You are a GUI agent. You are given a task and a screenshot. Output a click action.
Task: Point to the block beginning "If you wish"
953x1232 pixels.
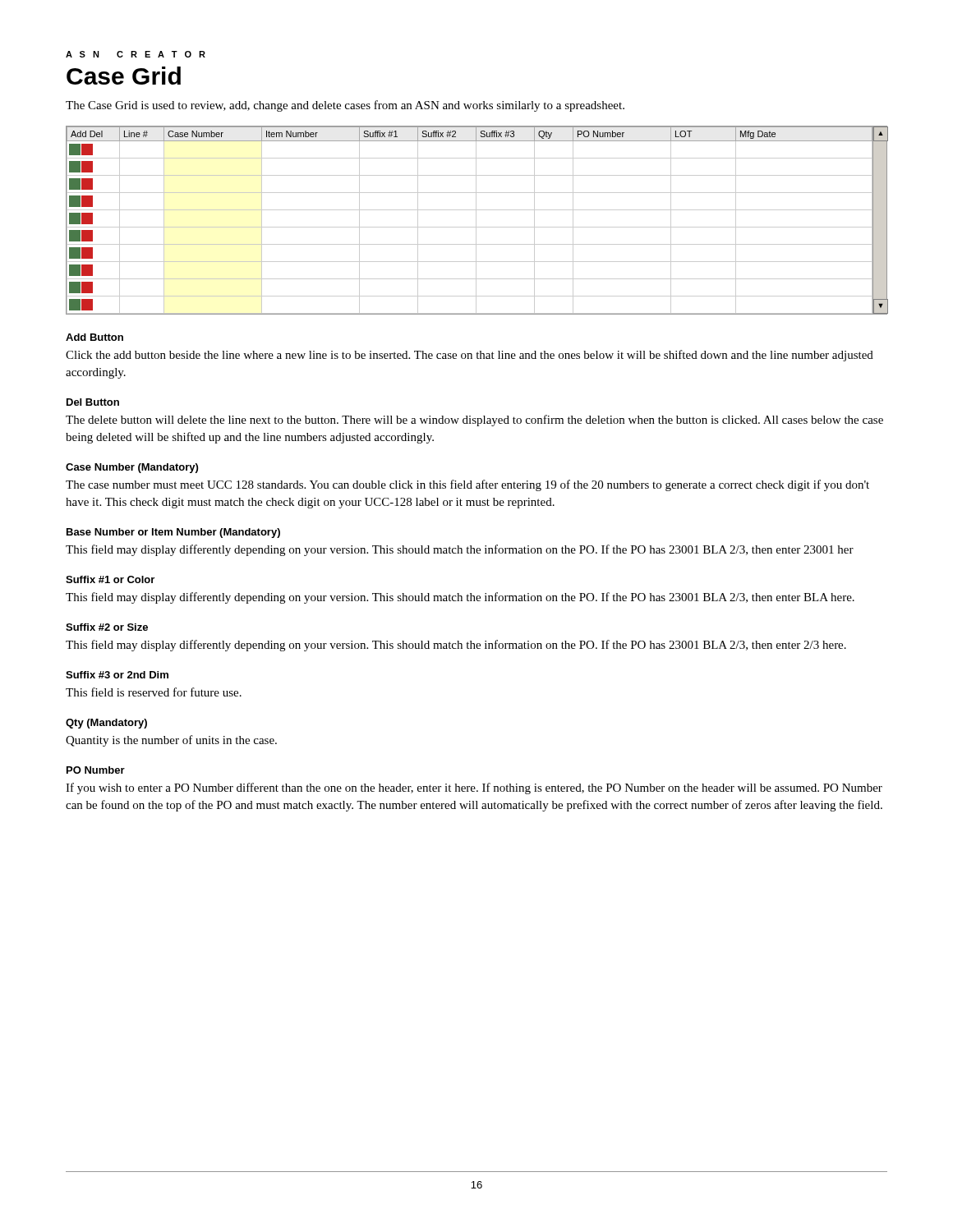tap(474, 796)
